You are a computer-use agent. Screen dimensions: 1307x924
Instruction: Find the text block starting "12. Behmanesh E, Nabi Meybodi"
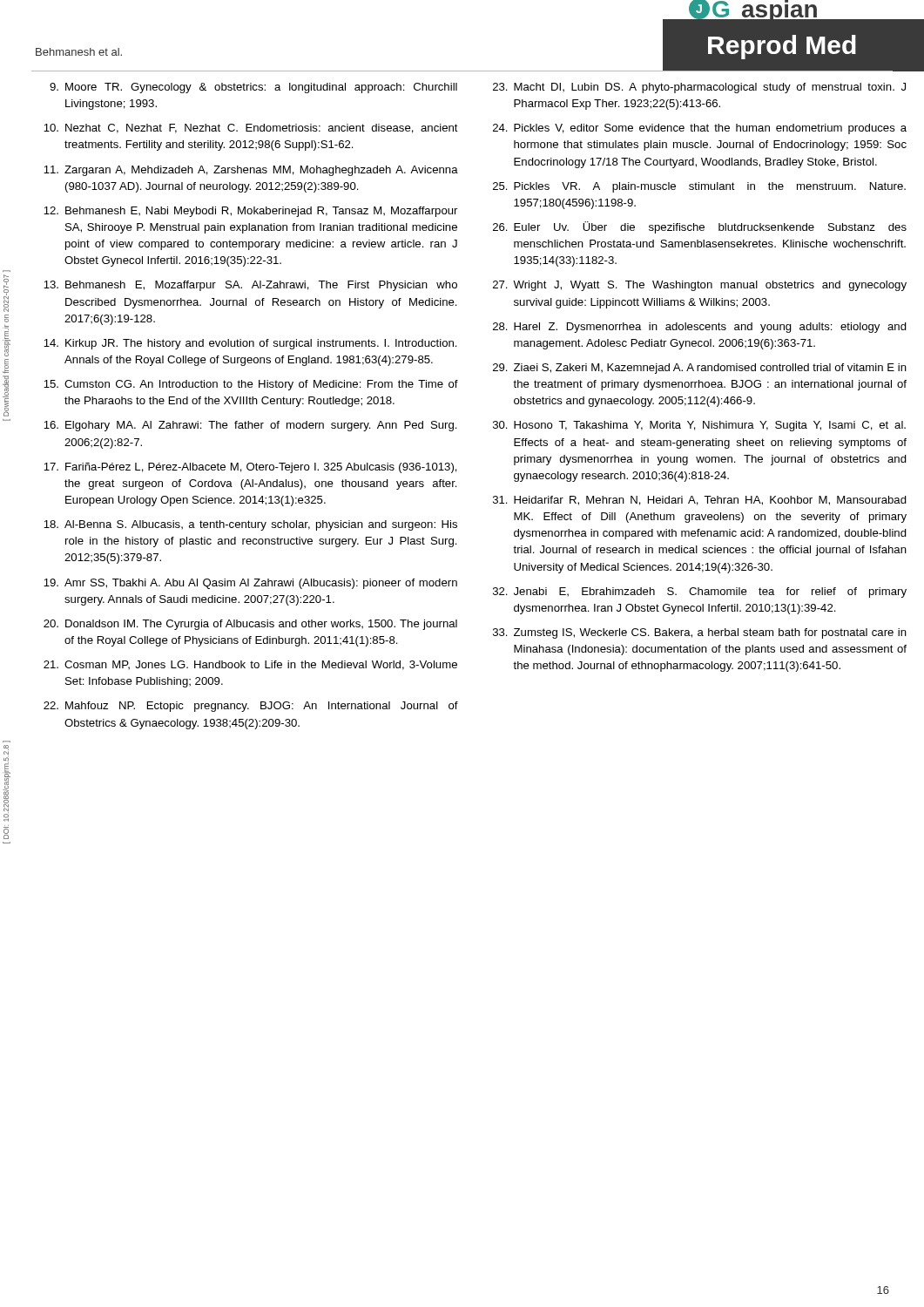click(x=246, y=235)
